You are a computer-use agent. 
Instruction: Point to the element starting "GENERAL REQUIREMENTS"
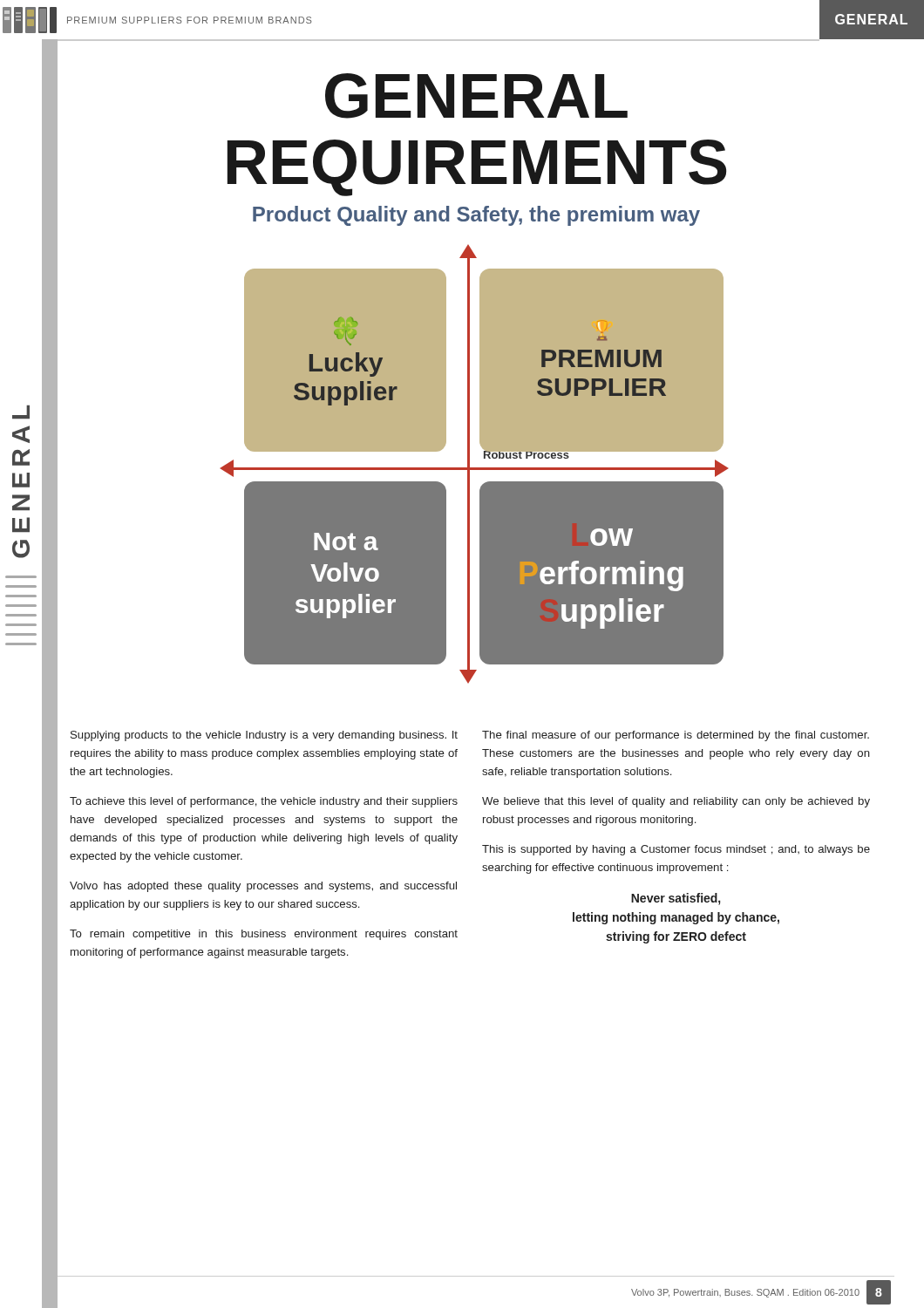(x=476, y=129)
